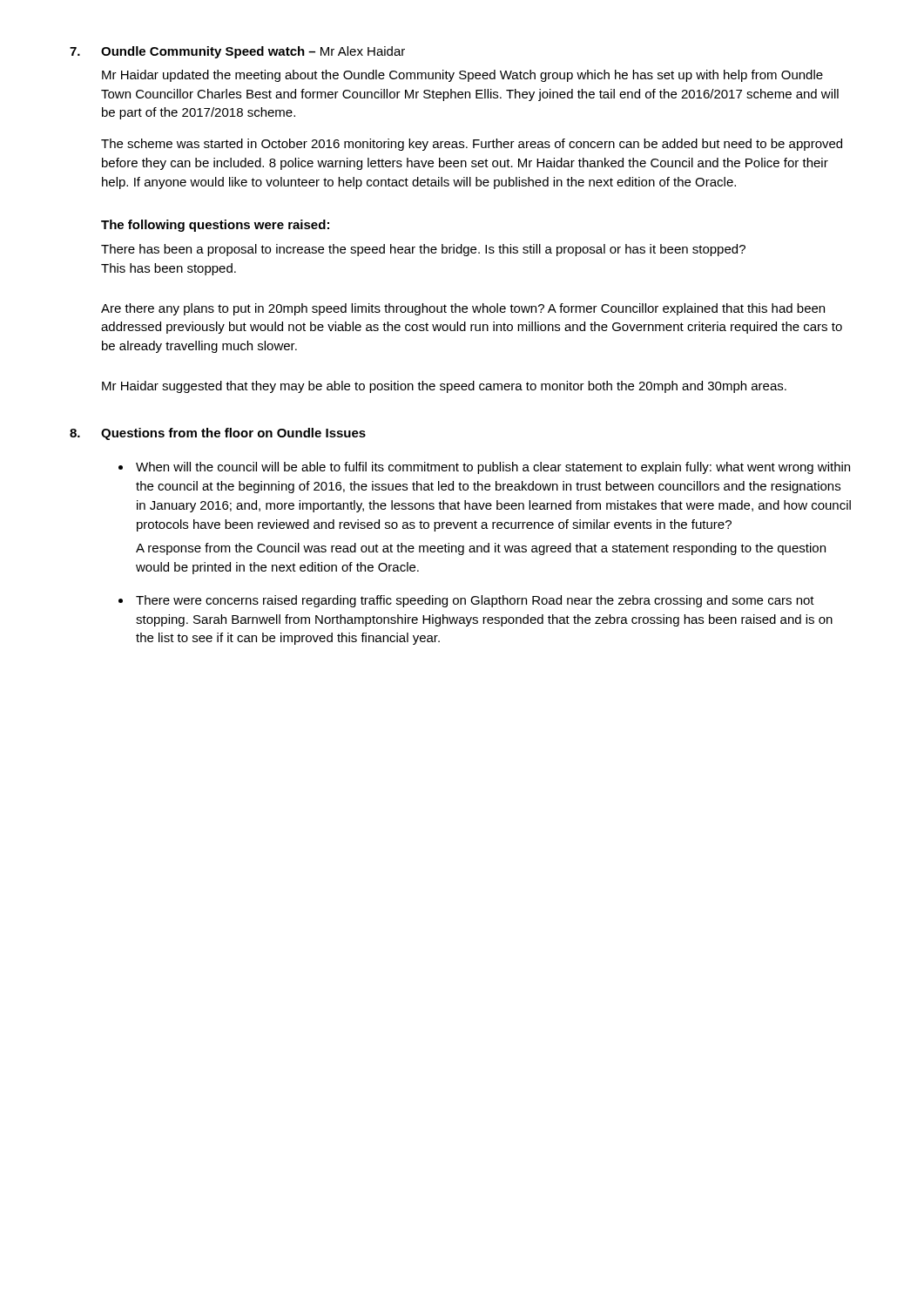This screenshot has height=1307, width=924.
Task: Find the section header containing "The following questions were raised:"
Action: (x=216, y=225)
